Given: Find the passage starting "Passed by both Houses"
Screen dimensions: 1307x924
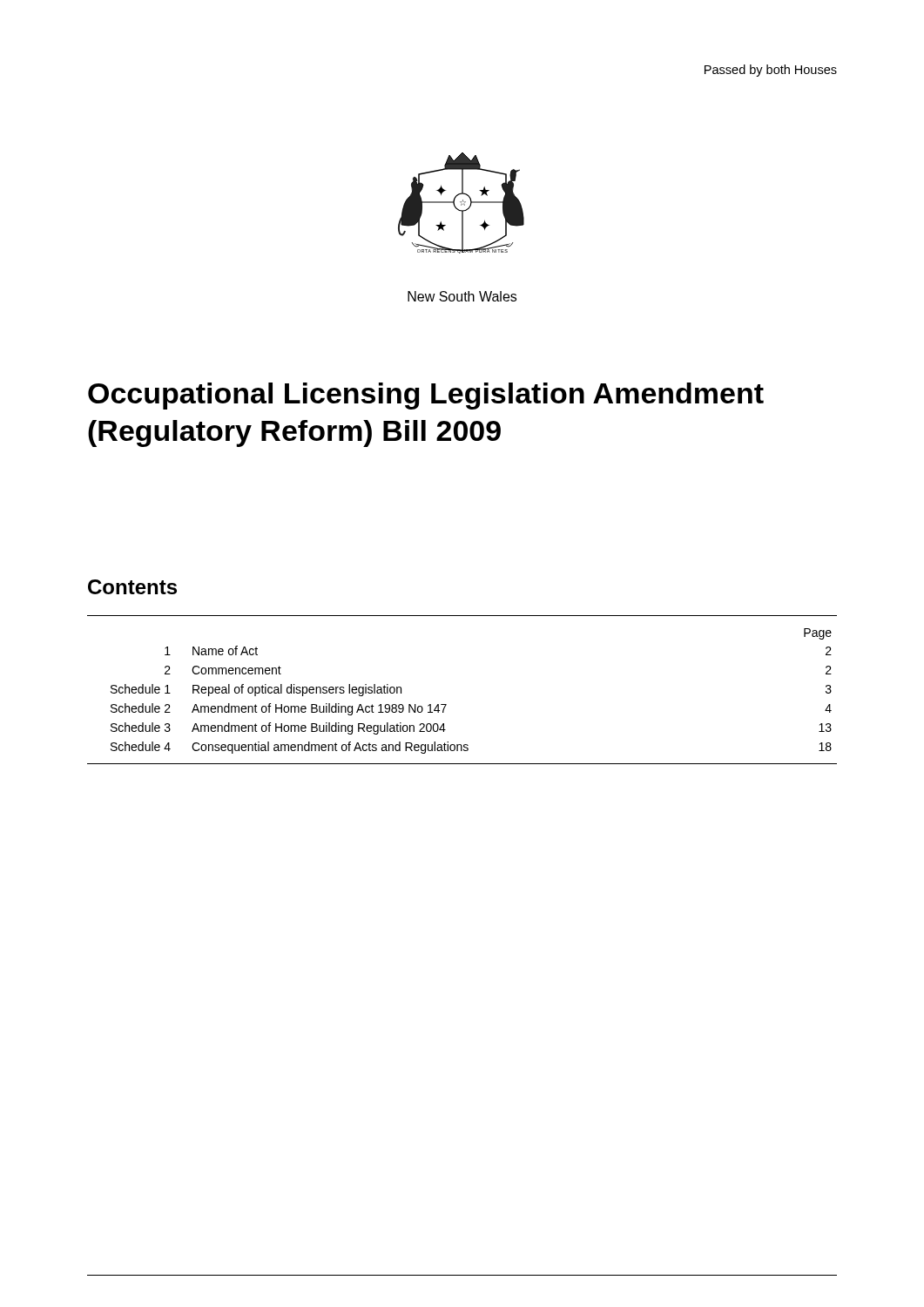Looking at the screenshot, I should click(770, 70).
